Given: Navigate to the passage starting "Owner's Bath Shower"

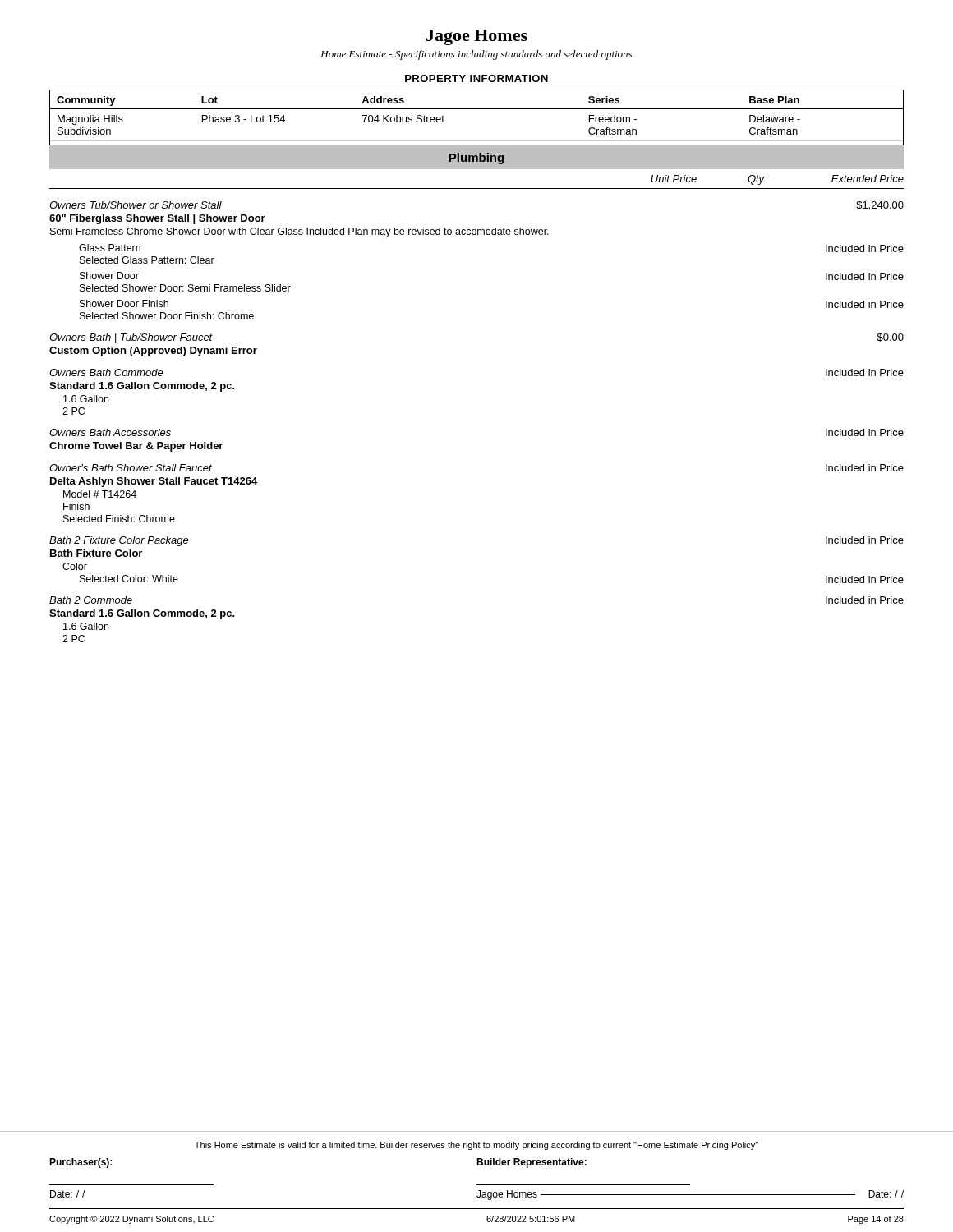Looking at the screenshot, I should [x=125, y=468].
